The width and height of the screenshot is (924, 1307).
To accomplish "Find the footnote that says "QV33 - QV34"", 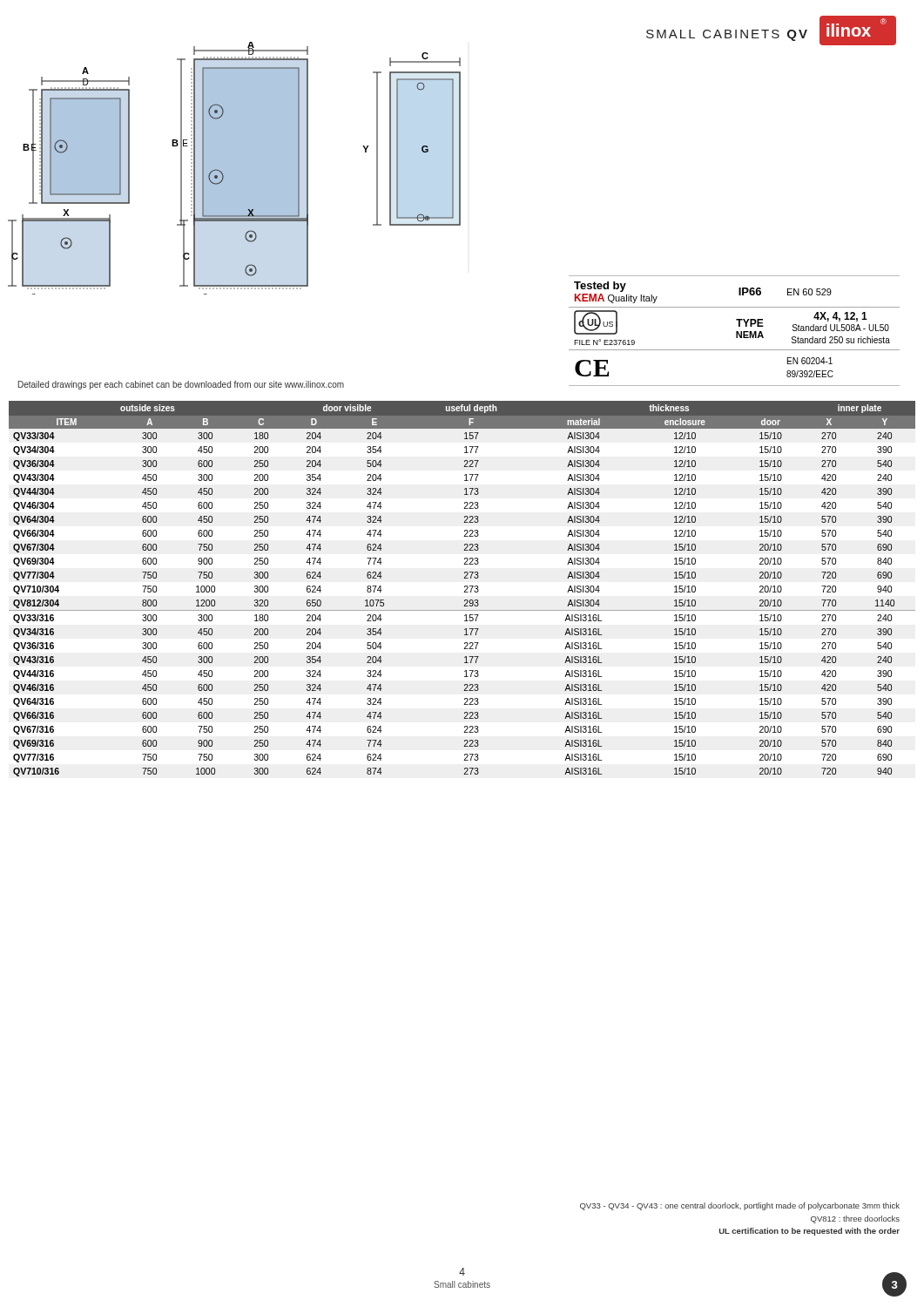I will coord(740,1218).
